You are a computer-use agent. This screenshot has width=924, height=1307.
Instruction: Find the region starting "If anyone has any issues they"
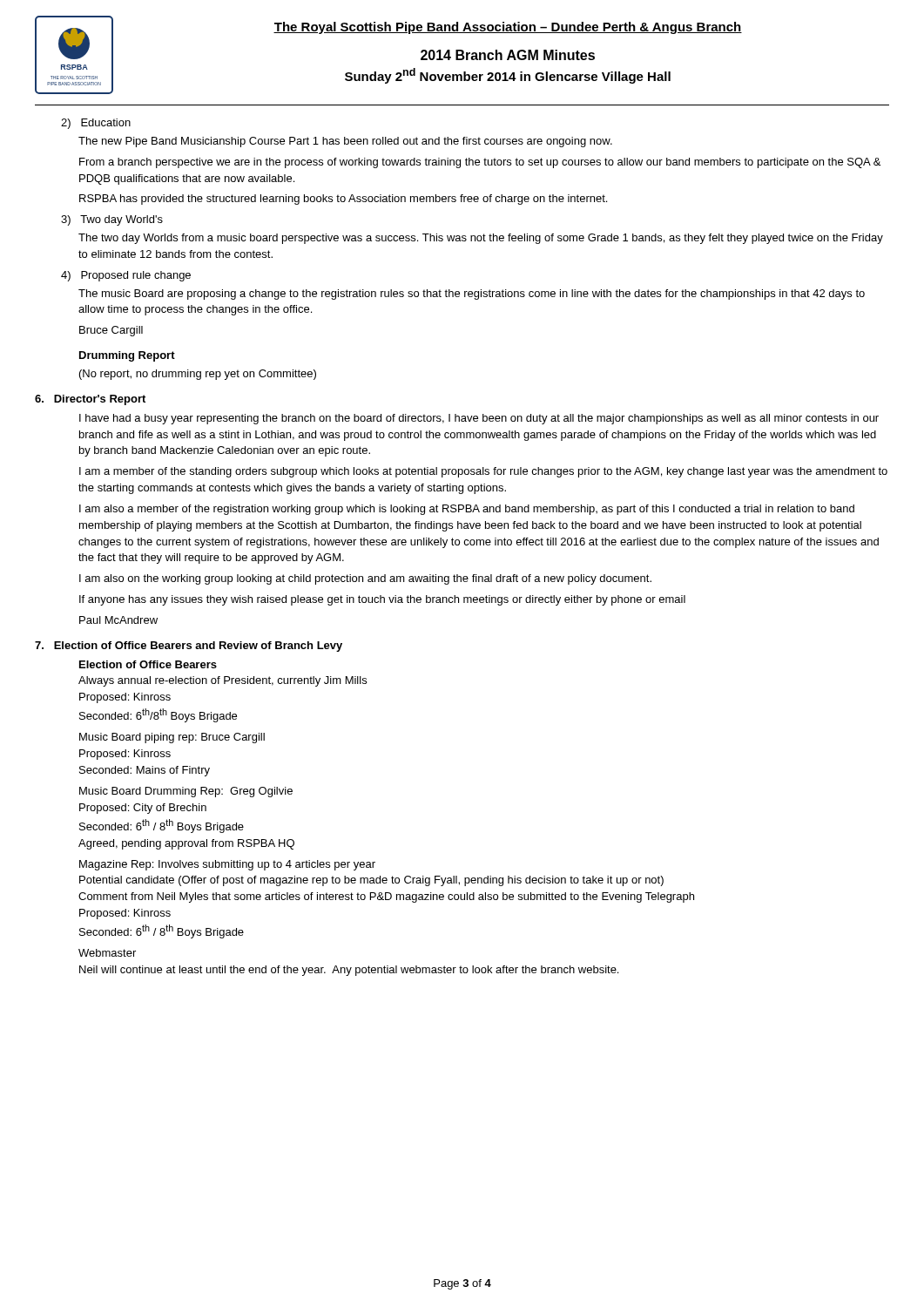[382, 599]
